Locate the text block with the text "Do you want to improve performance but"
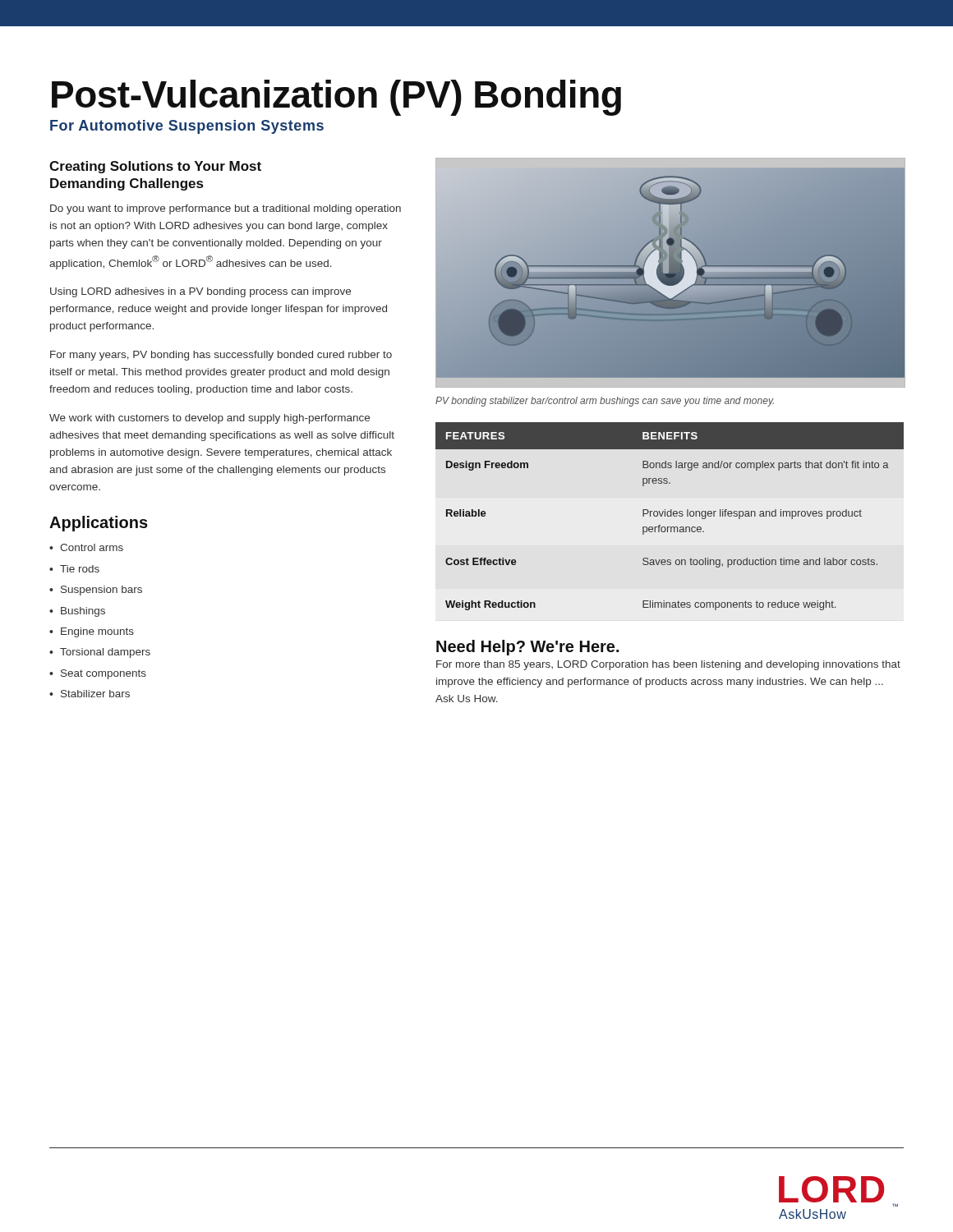This screenshot has height=1232, width=953. pos(226,236)
